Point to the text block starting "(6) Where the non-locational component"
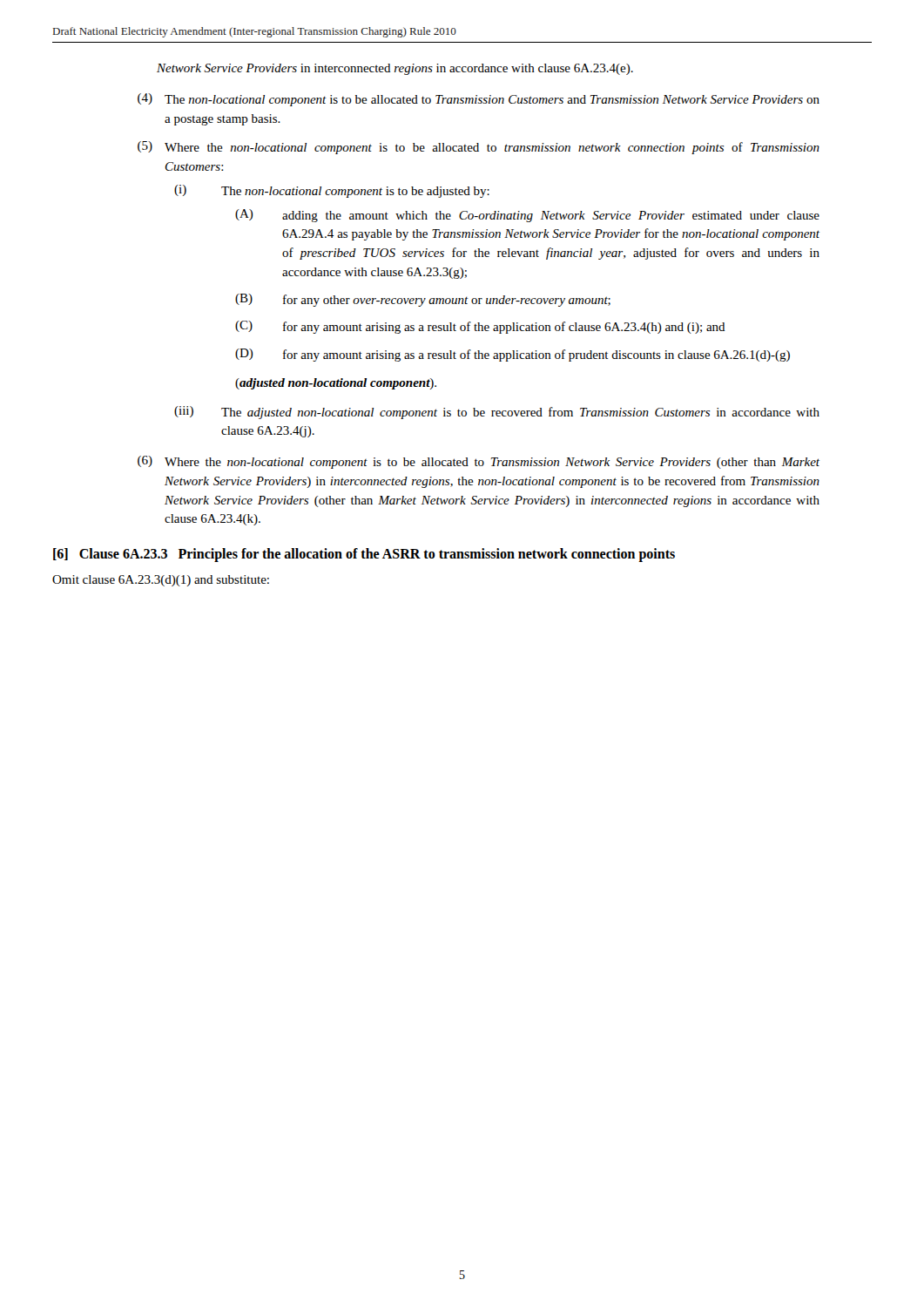924x1307 pixels. point(462,491)
